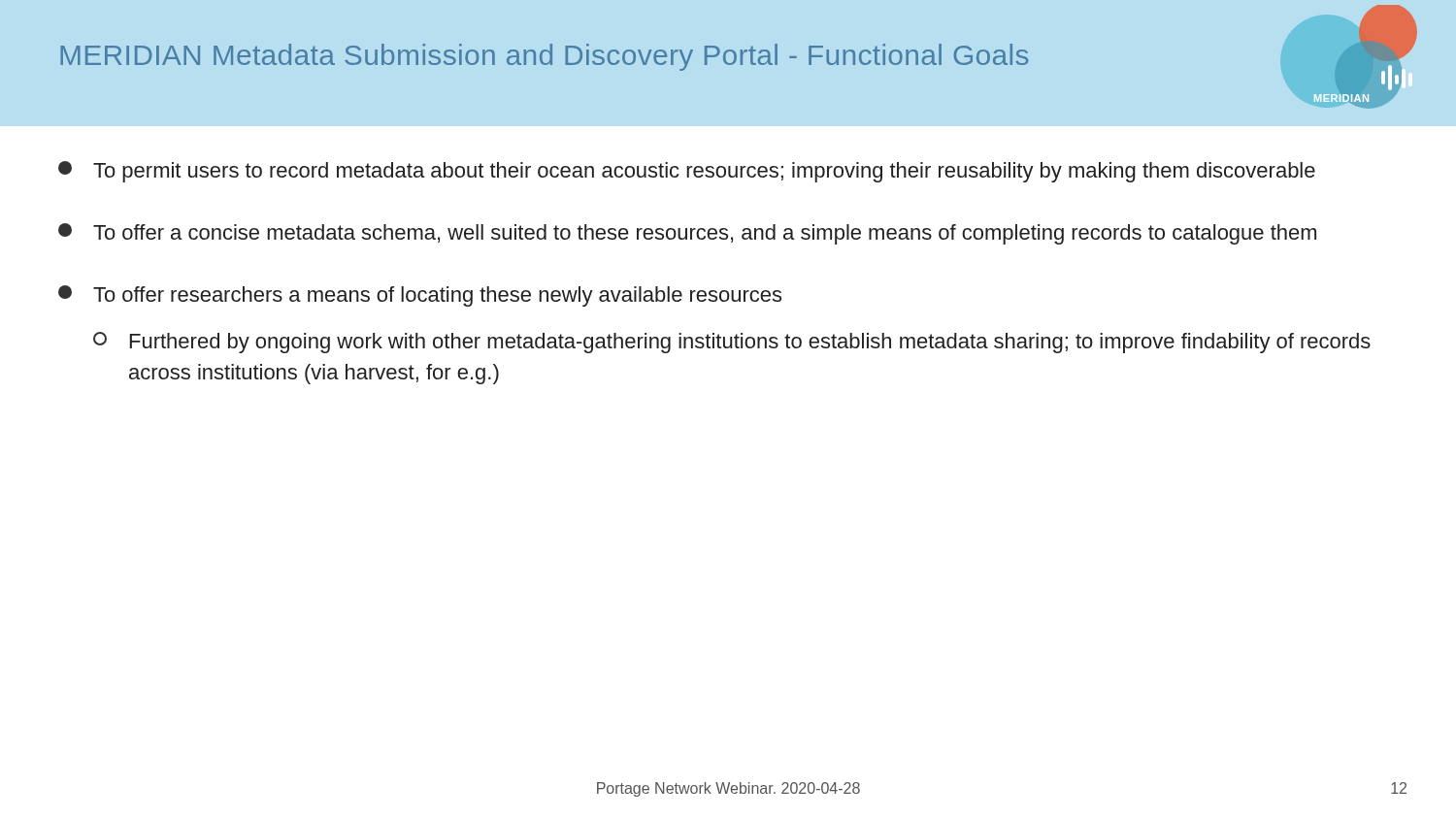Navigate to the text block starting "MERIDIAN Metadata Submission and Discovery Portal"
Screen dimensions: 819x1456
(x=544, y=55)
